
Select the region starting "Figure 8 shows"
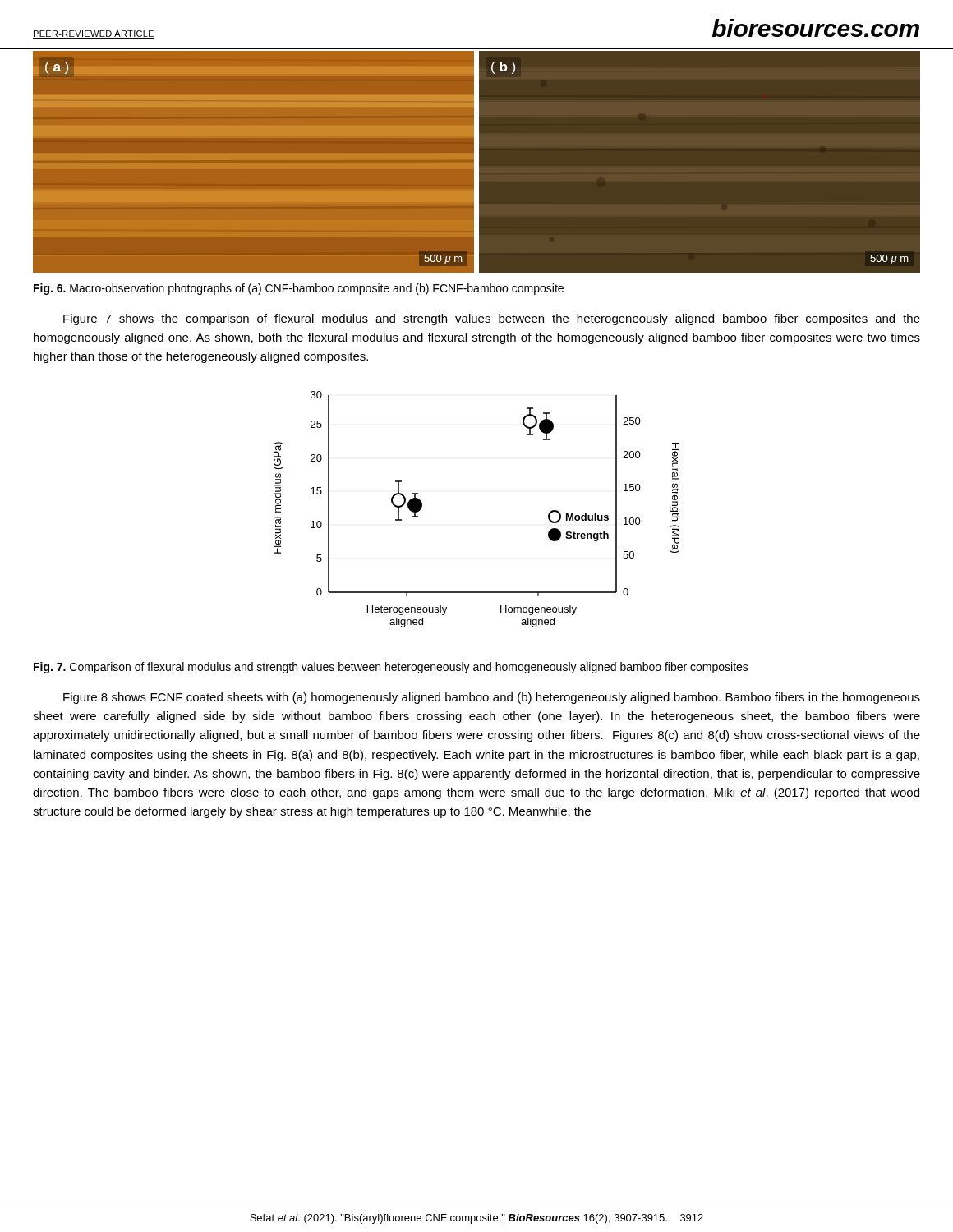[x=476, y=754]
